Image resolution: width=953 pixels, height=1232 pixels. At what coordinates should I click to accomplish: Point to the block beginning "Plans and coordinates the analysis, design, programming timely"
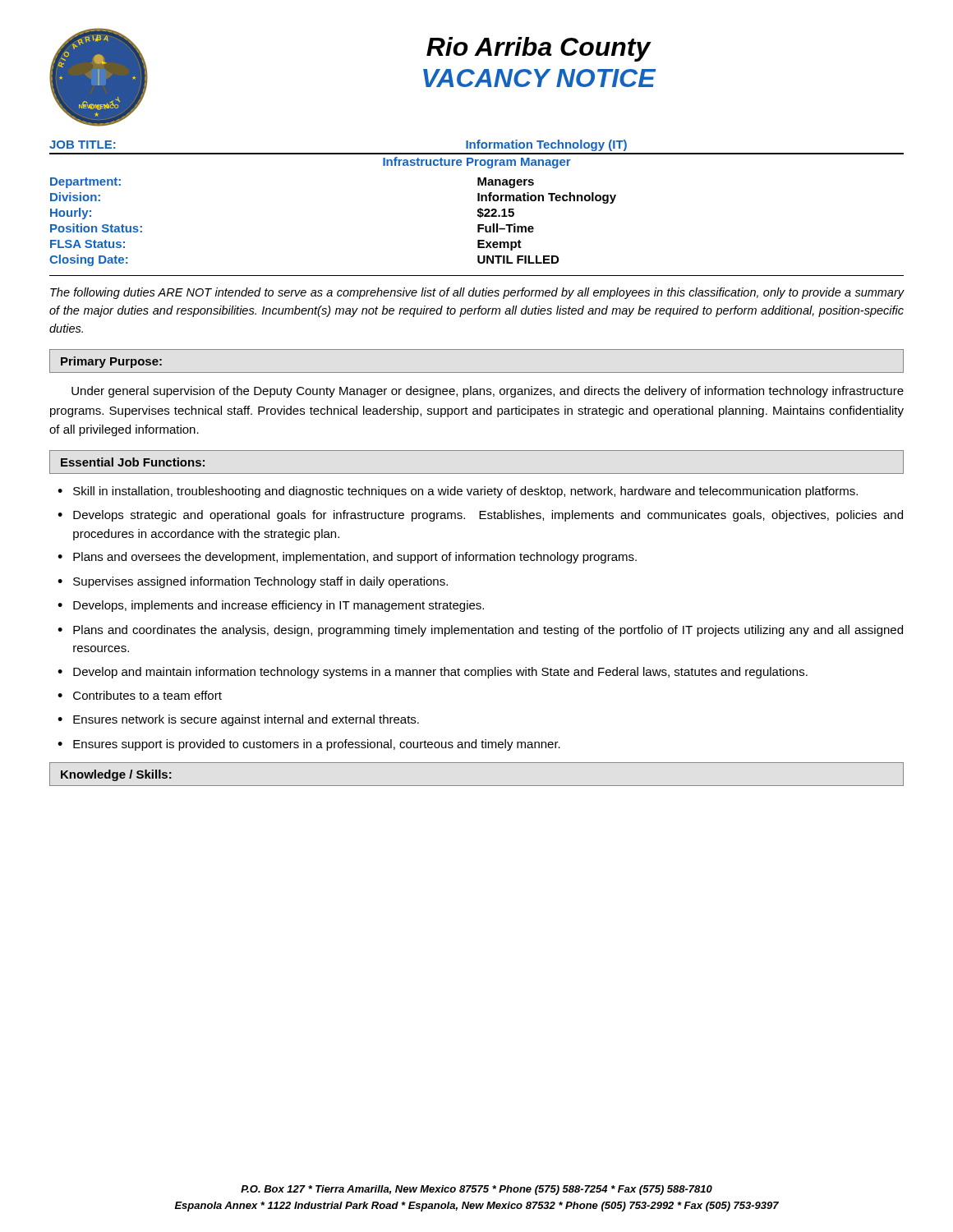pyautogui.click(x=488, y=638)
